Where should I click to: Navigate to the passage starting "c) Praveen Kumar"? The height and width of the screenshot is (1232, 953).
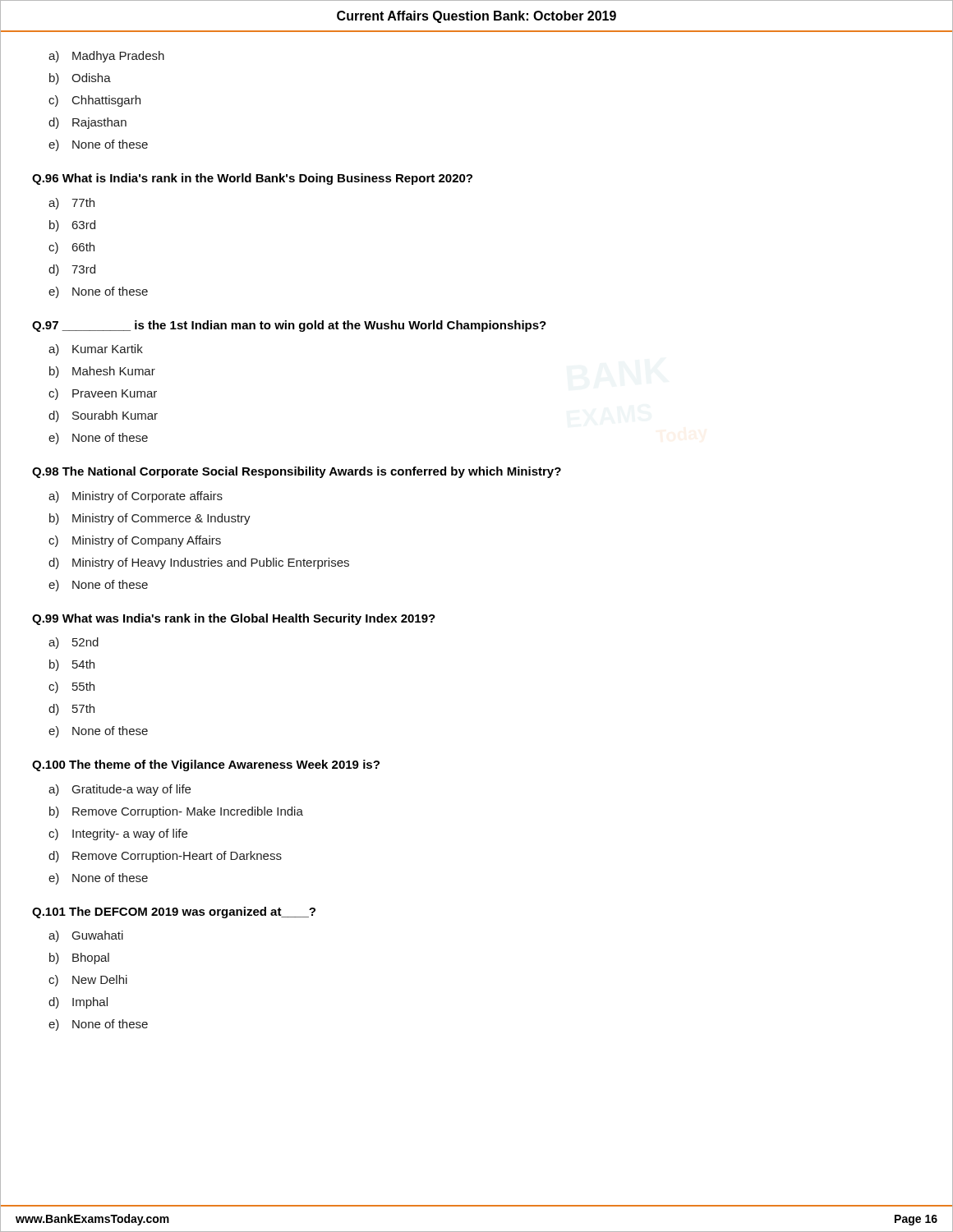tap(103, 393)
